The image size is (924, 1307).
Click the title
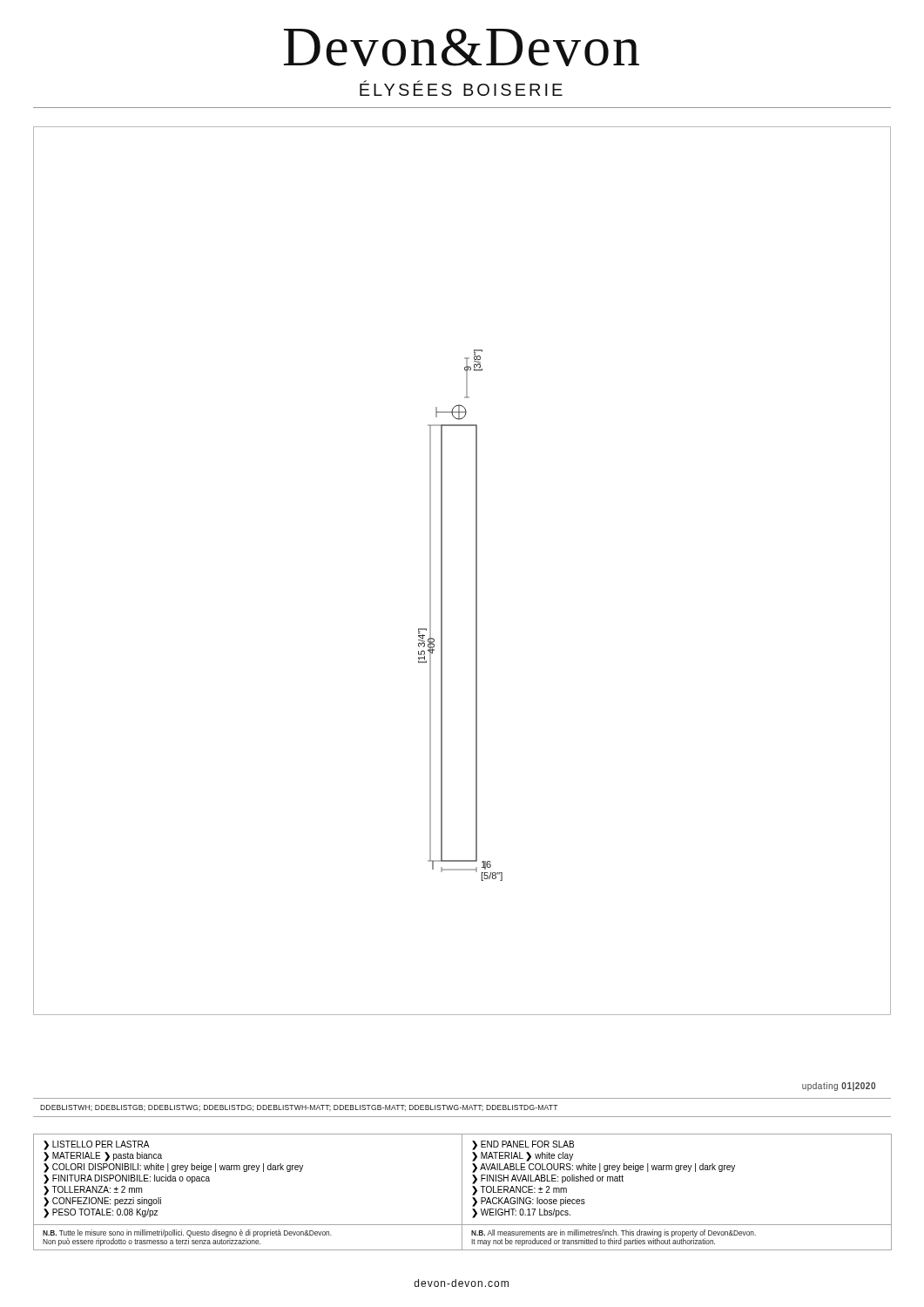462,45
